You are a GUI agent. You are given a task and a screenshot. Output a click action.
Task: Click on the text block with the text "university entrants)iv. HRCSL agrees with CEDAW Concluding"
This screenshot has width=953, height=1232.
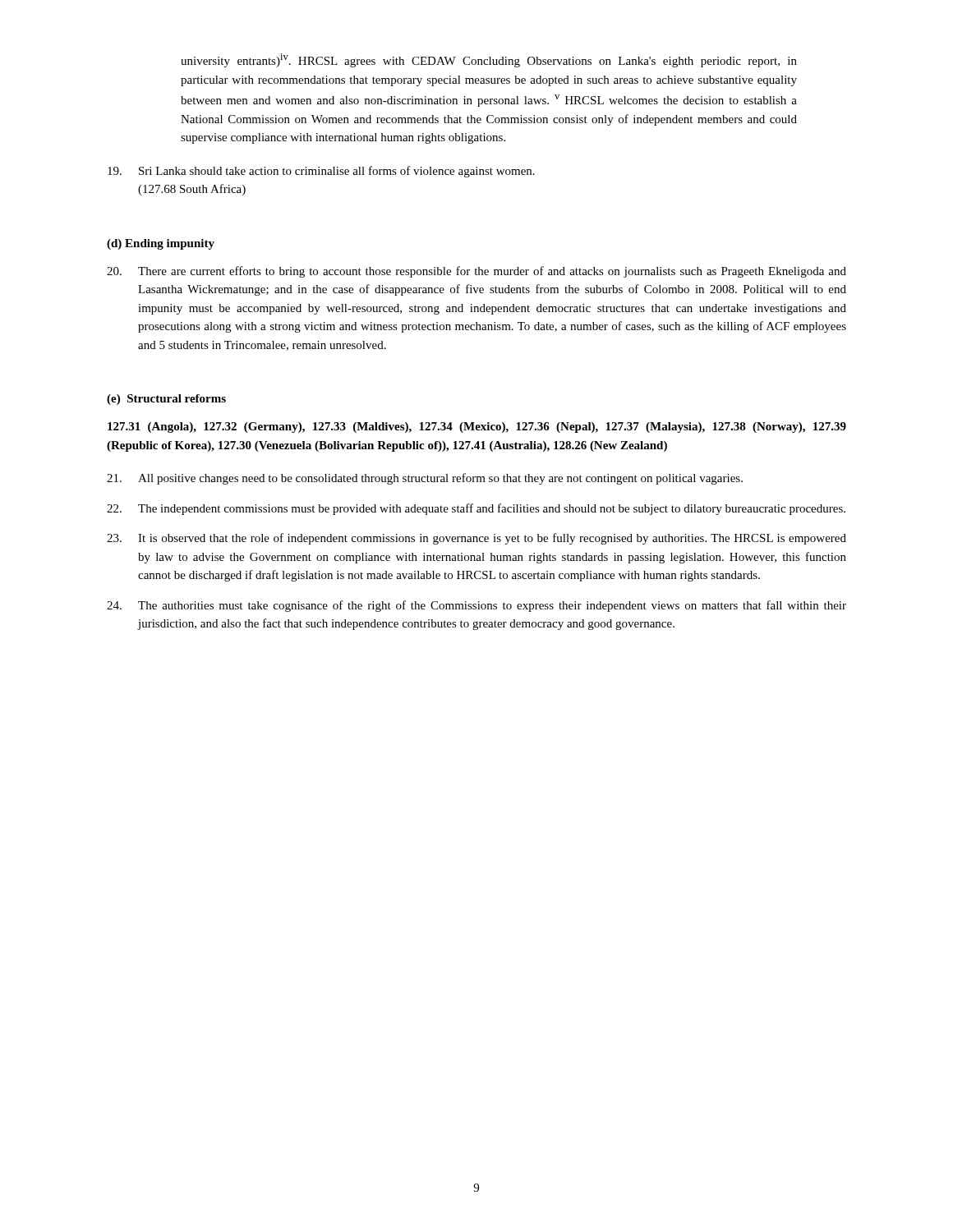coord(489,97)
